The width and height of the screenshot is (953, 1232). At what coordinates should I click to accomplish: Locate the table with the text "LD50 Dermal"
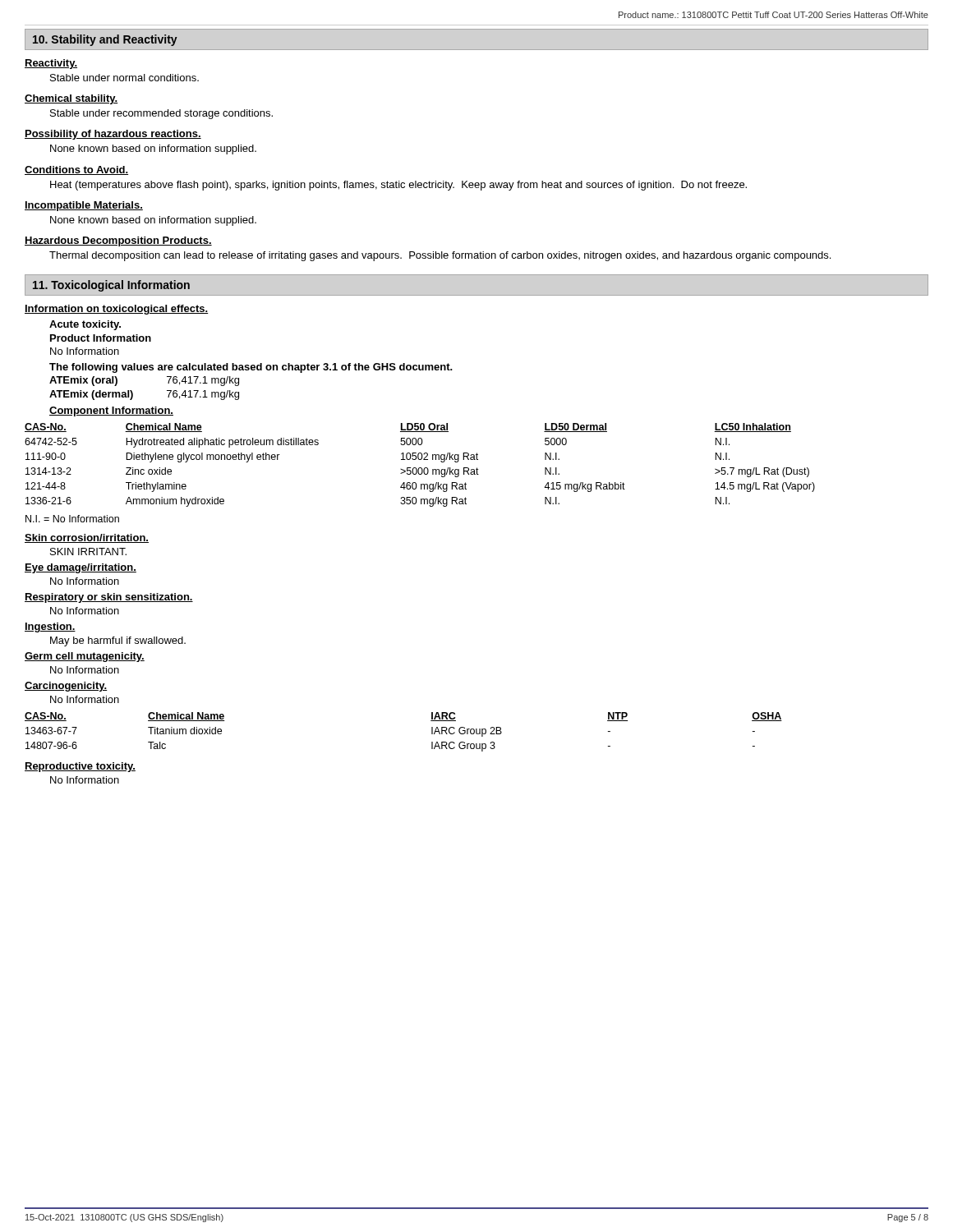(x=476, y=464)
